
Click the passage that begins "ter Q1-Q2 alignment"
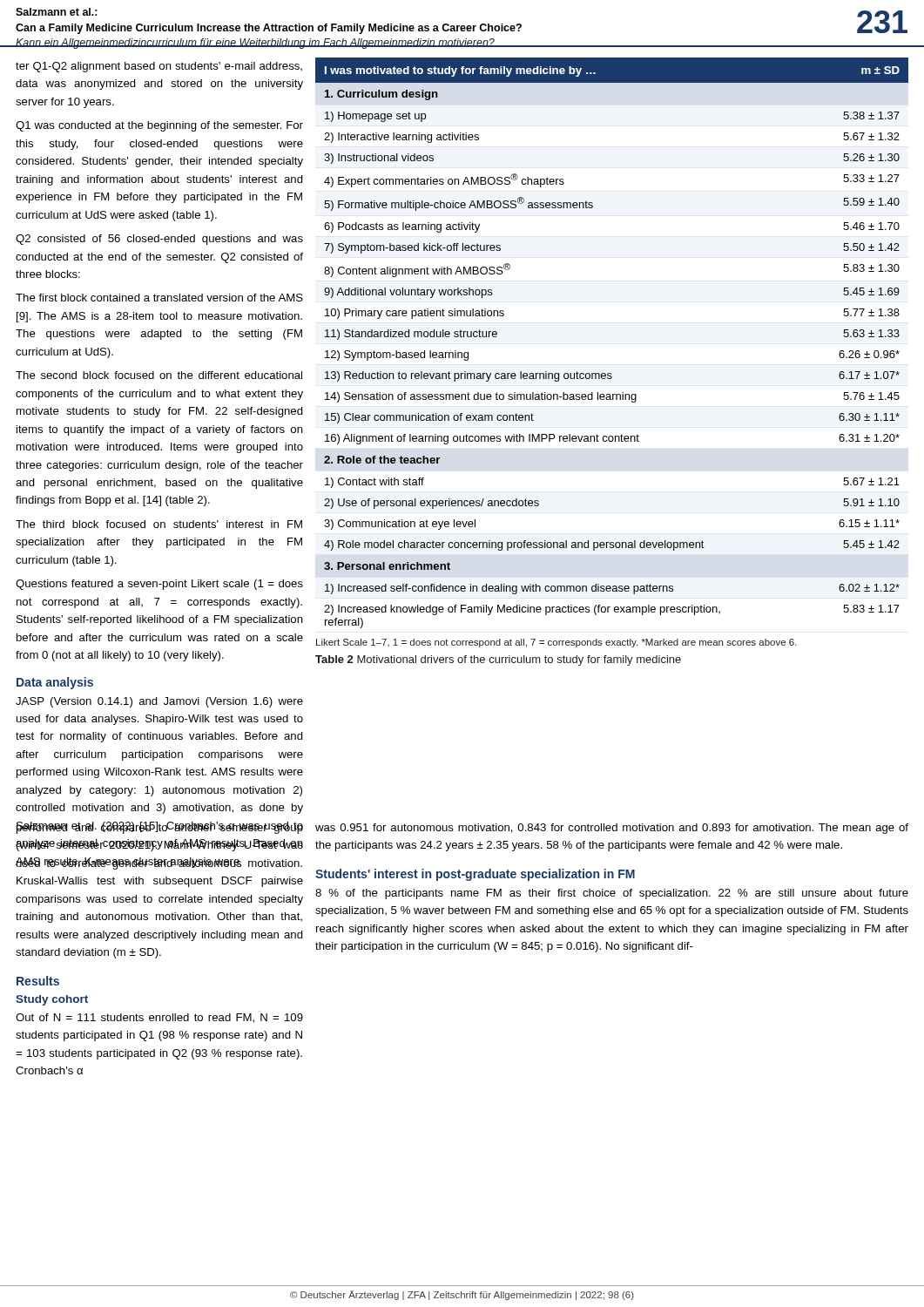point(159,84)
